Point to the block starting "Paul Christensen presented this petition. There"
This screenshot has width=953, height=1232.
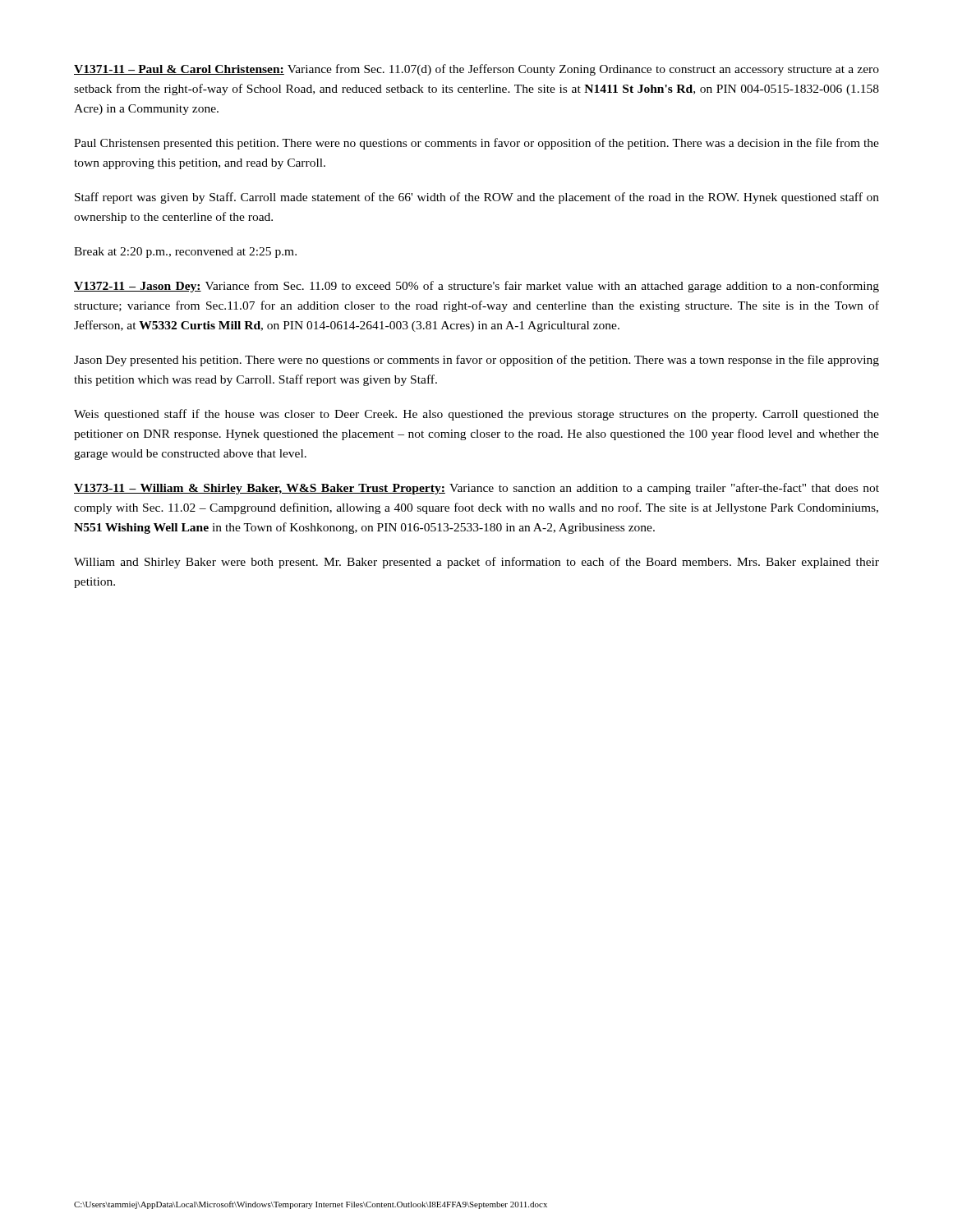(x=476, y=153)
